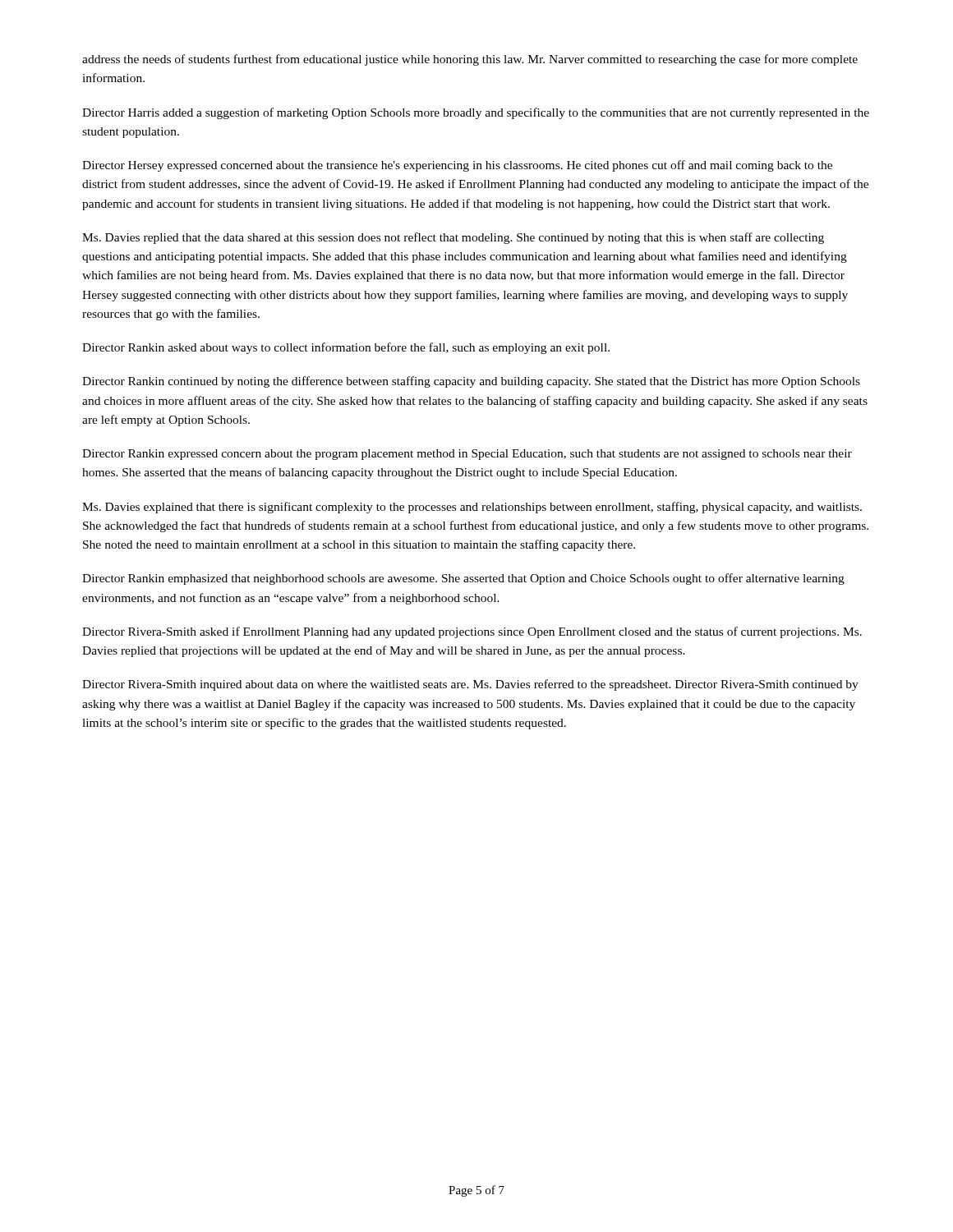953x1232 pixels.
Task: Select the region starting "Ms. Davies replied that the data shared at"
Action: pyautogui.click(x=465, y=275)
